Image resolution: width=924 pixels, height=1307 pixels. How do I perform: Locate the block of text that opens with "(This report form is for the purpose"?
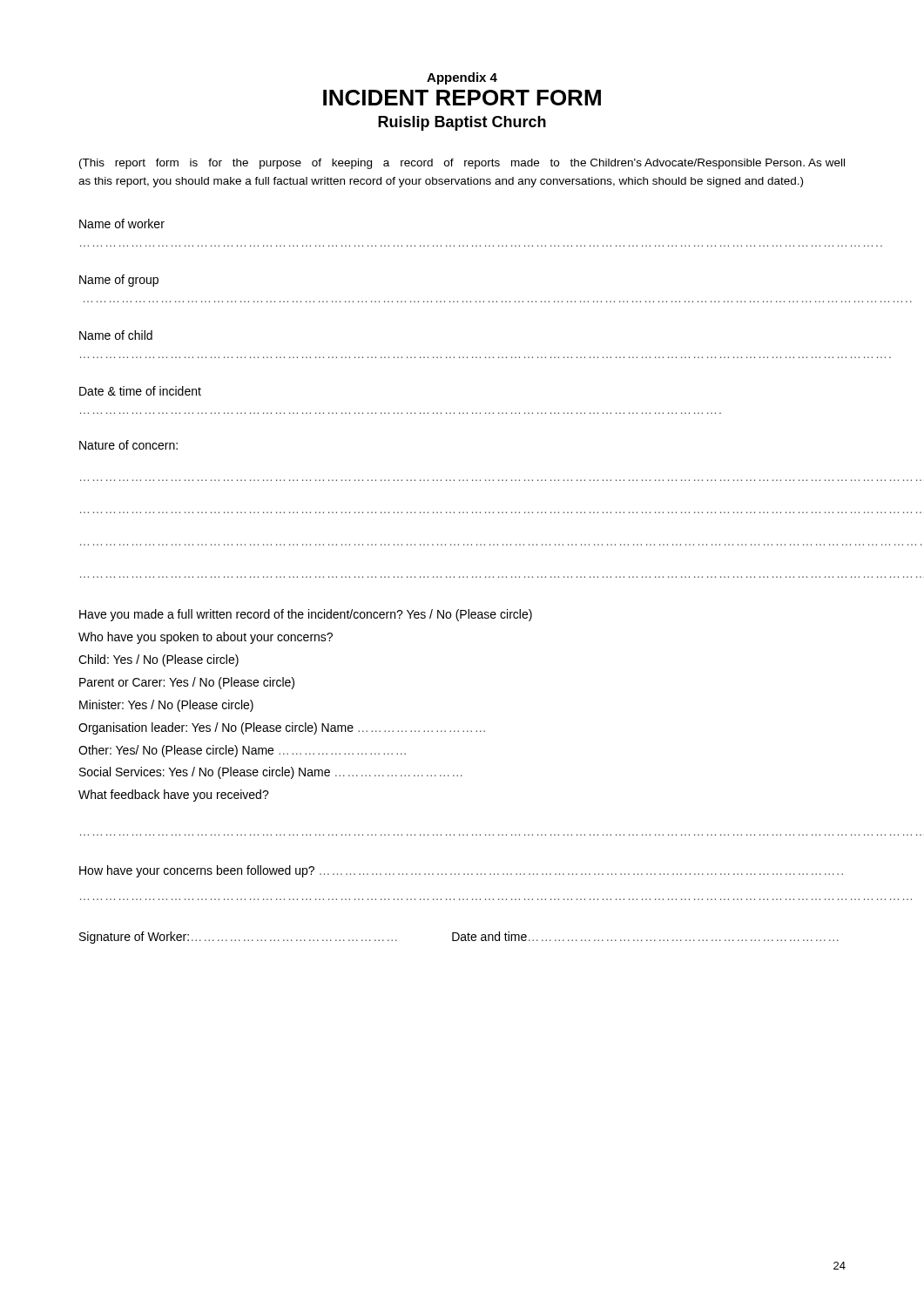pos(462,172)
